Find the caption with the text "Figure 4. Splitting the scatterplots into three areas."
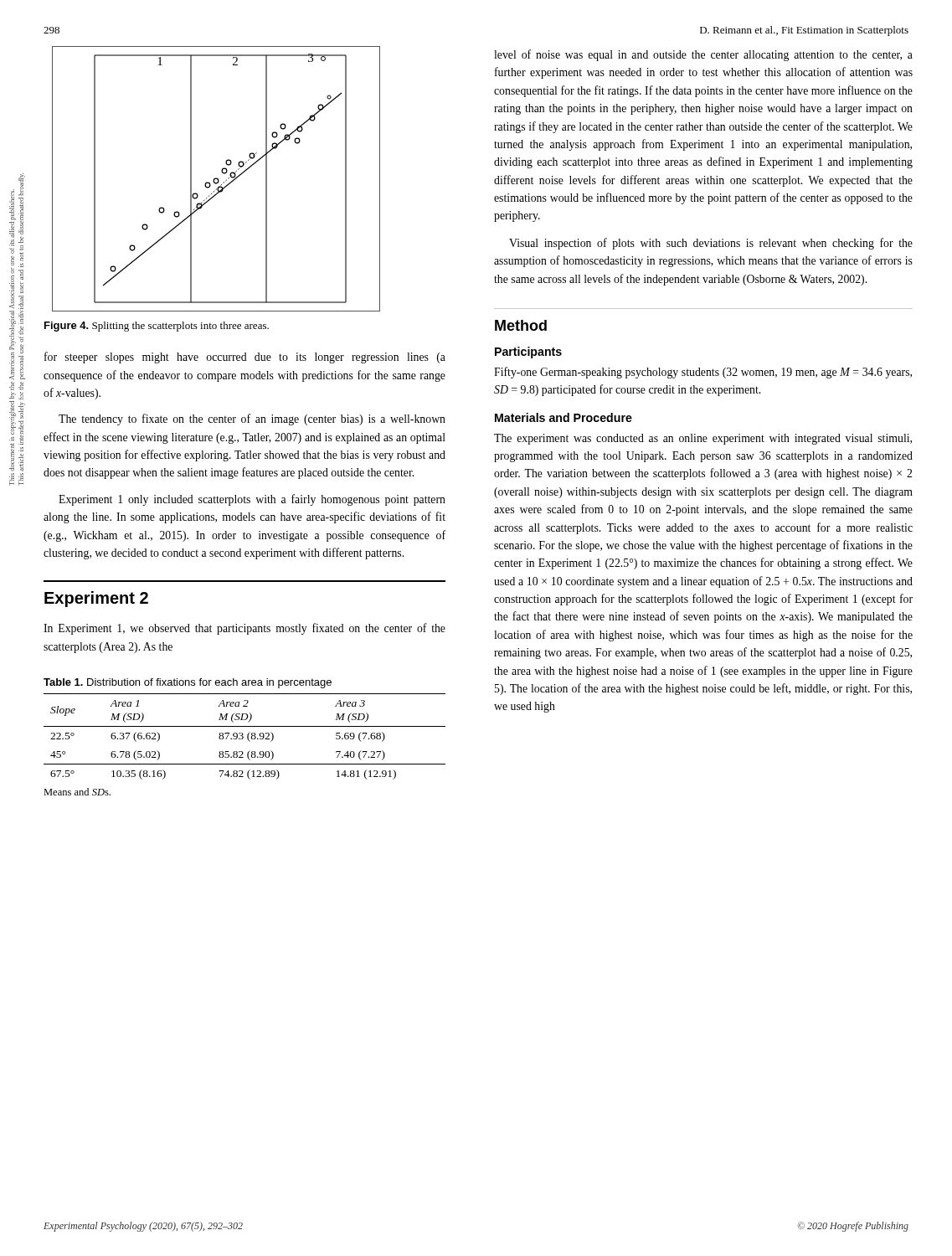Image resolution: width=952 pixels, height=1256 pixels. 156,325
